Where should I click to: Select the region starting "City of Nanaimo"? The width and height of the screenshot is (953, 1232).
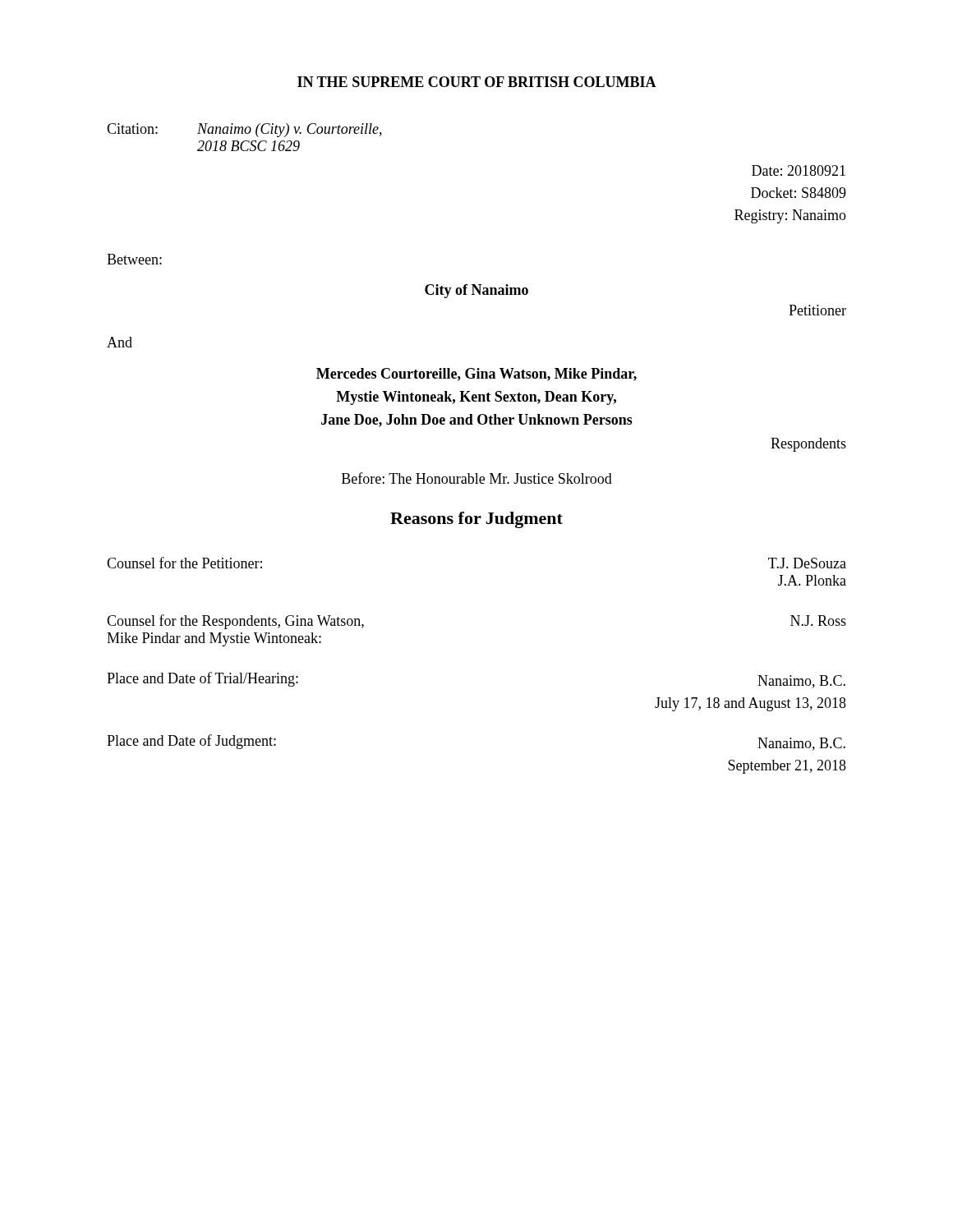point(476,290)
